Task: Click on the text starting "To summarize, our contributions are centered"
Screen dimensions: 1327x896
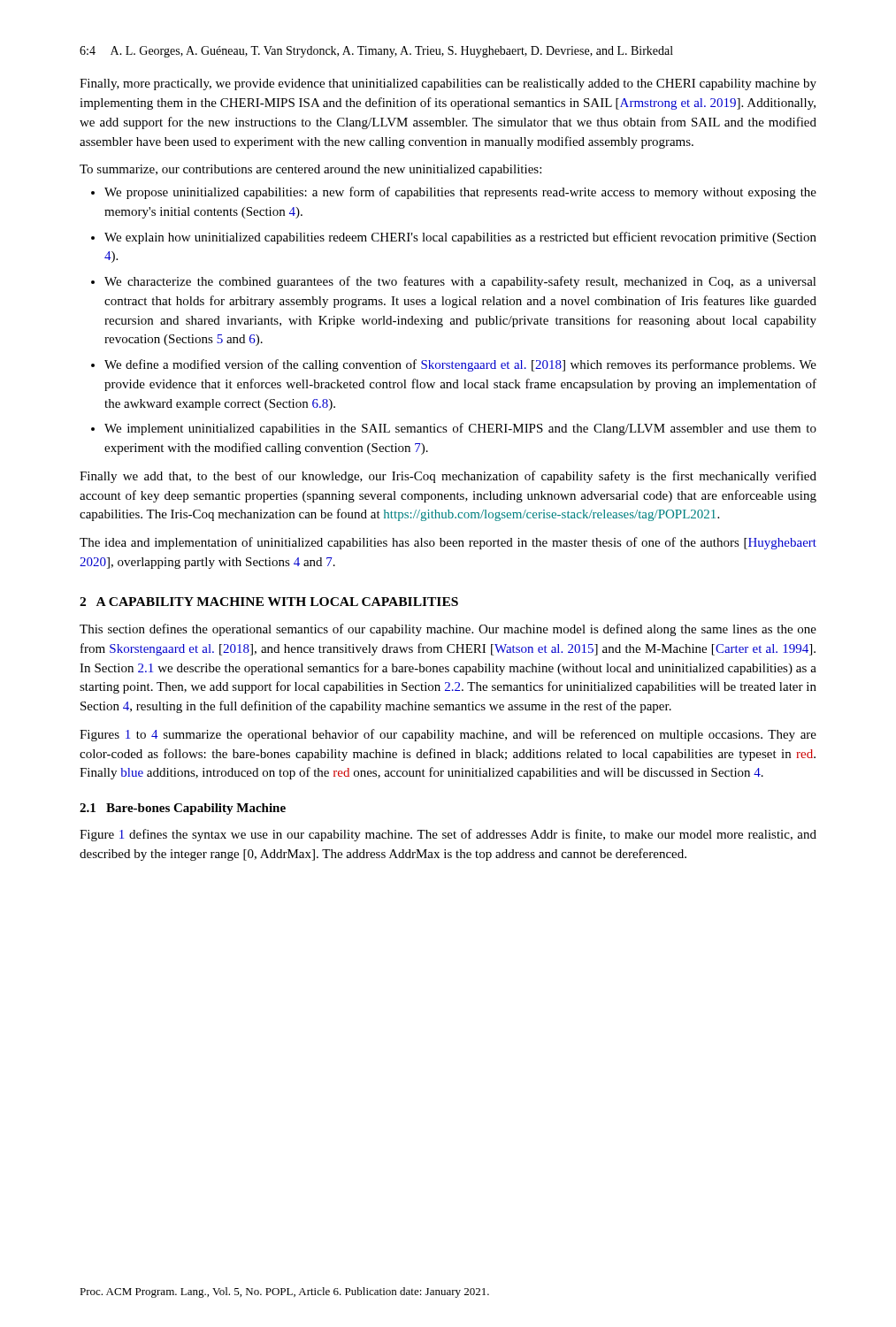Action: pos(448,170)
